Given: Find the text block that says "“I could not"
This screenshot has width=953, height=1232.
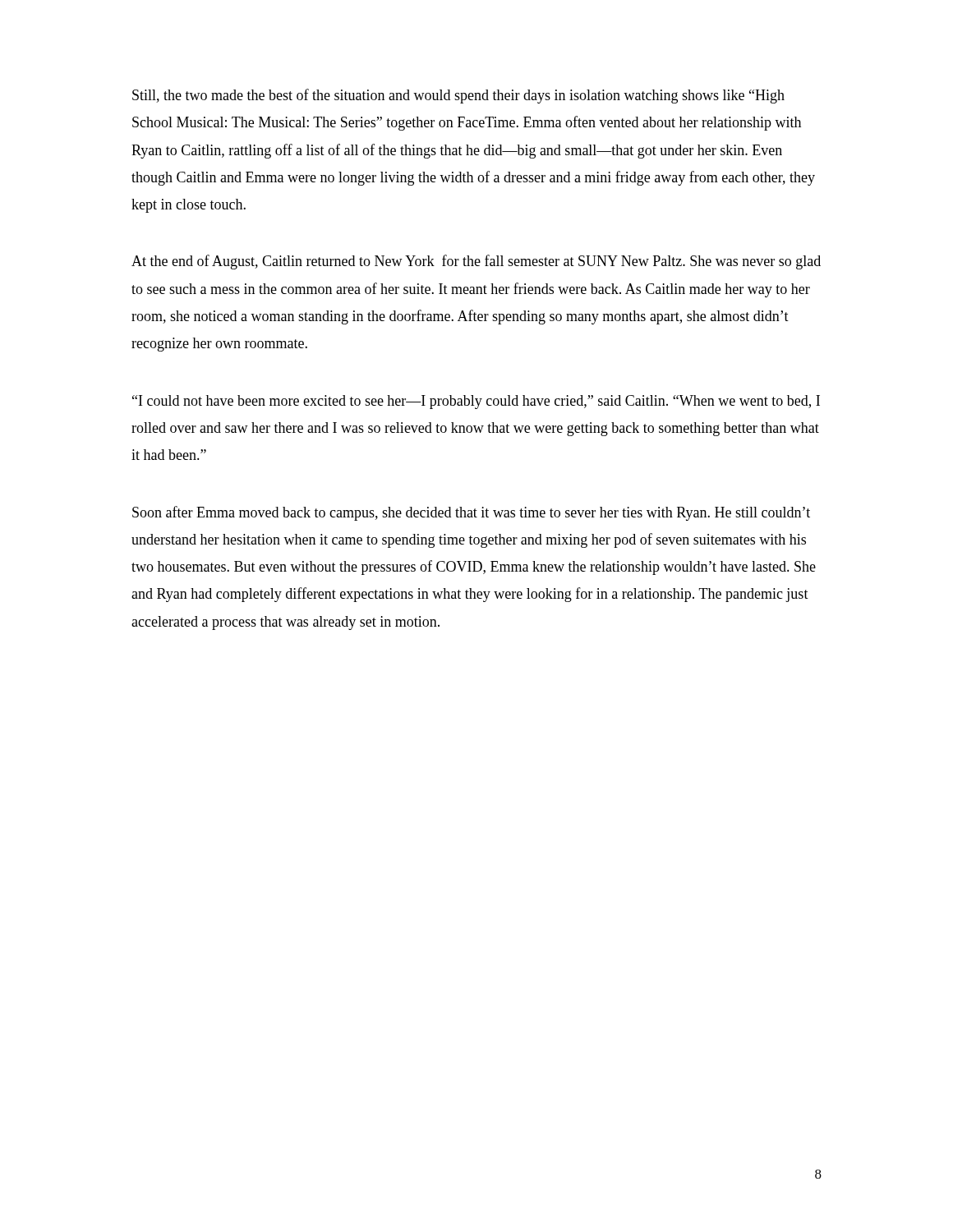Looking at the screenshot, I should [x=476, y=428].
